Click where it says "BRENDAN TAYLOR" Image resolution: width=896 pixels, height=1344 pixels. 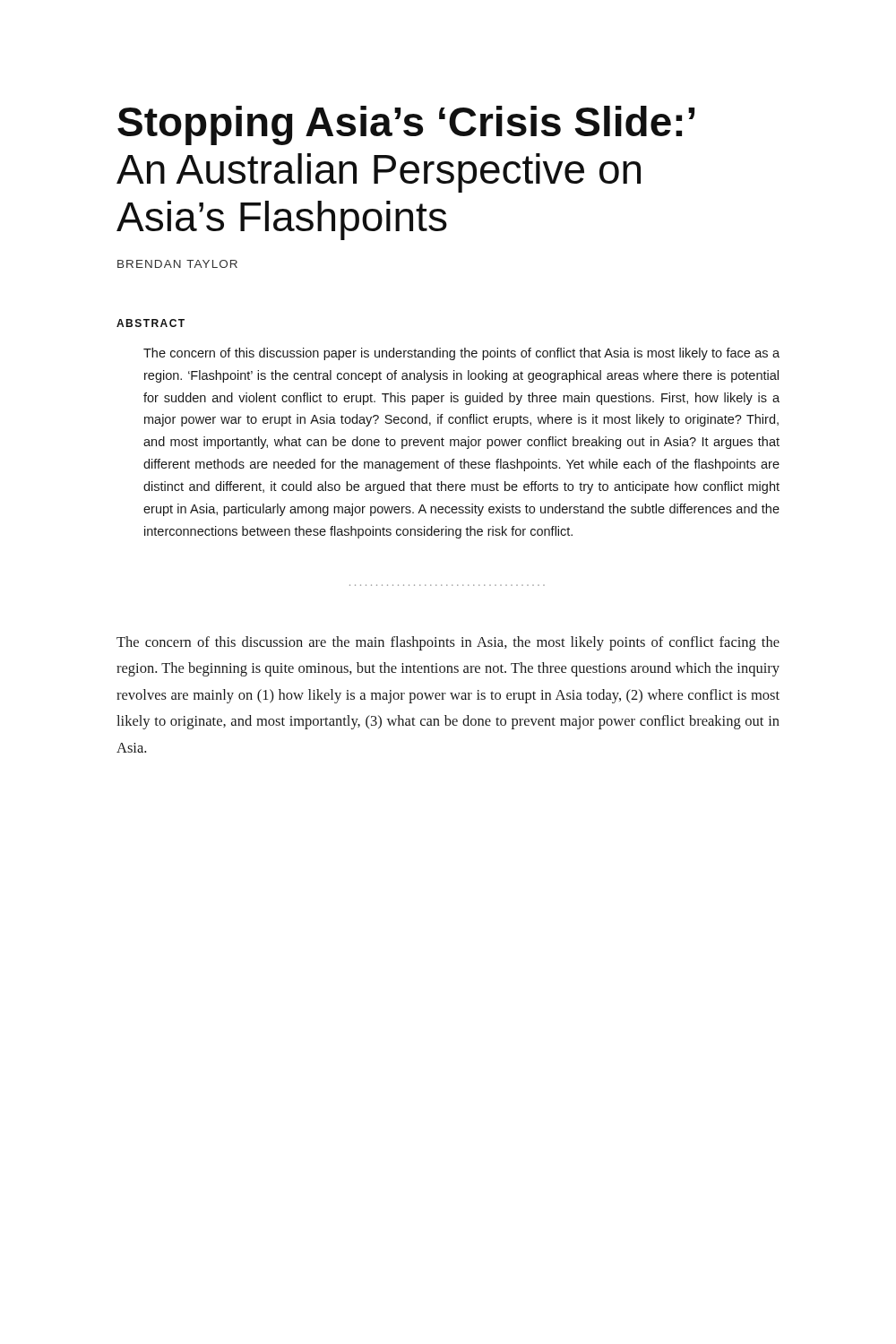(x=178, y=264)
